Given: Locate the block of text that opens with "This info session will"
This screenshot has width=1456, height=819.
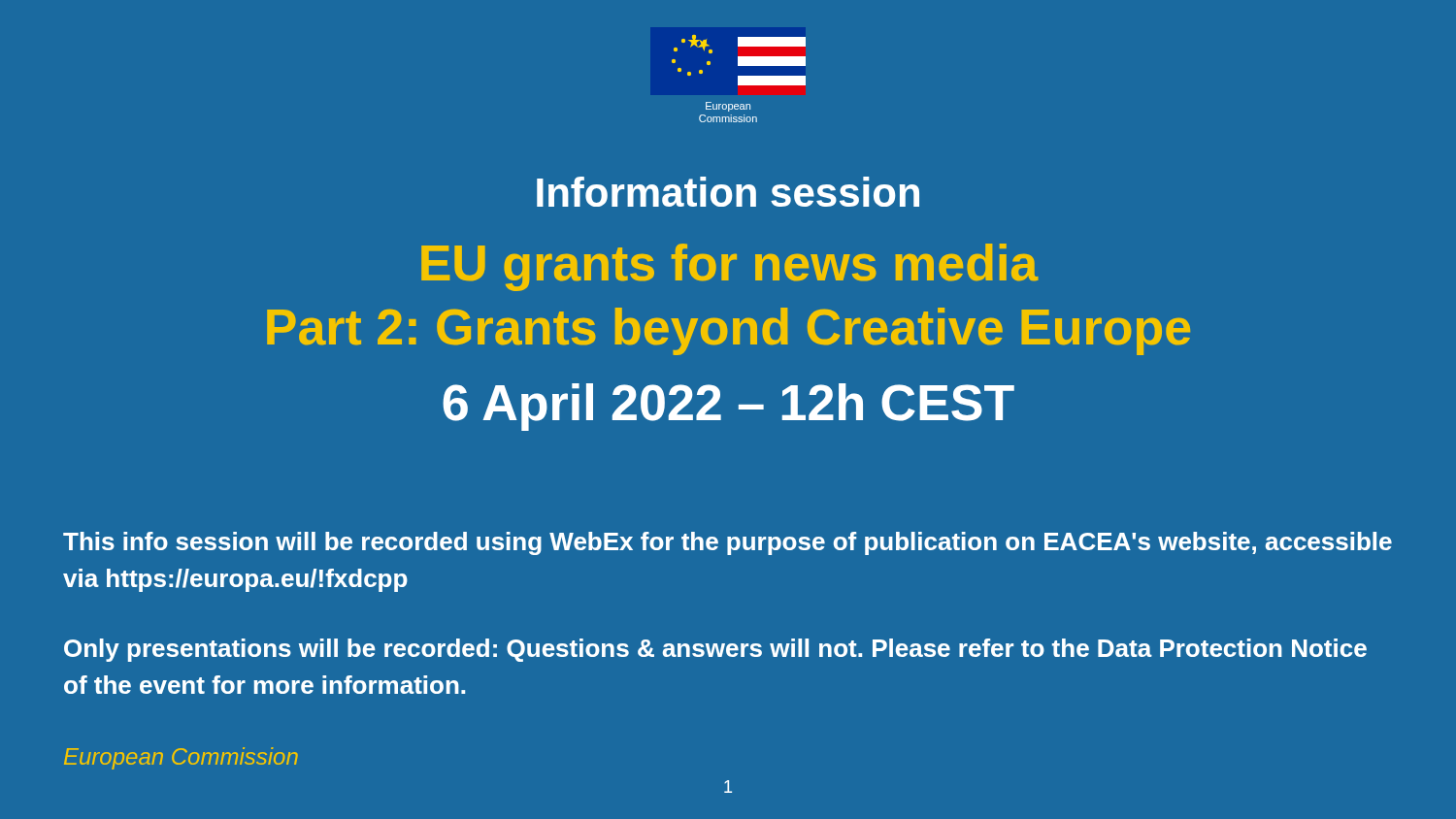Looking at the screenshot, I should 728,560.
